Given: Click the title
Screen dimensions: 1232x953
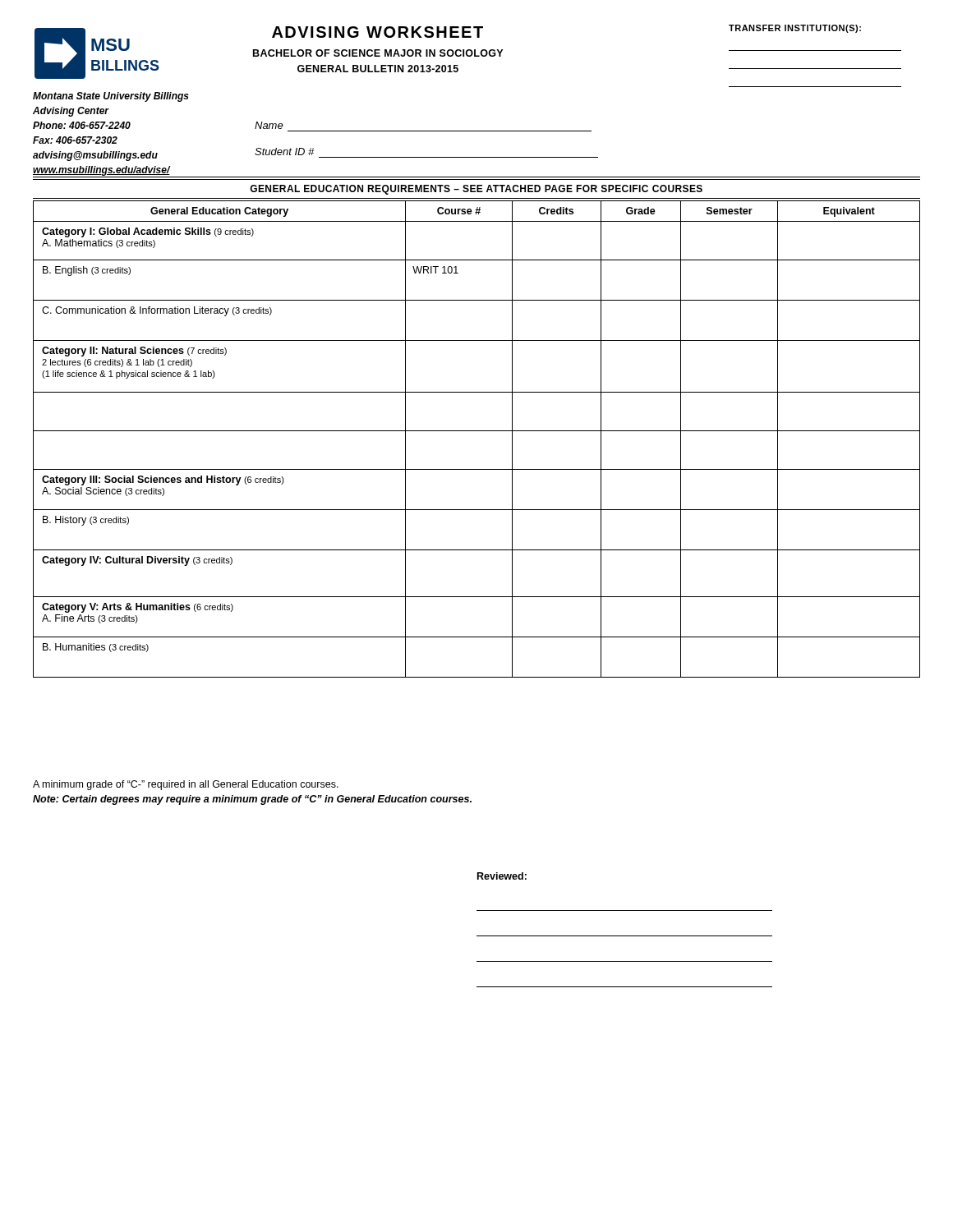Looking at the screenshot, I should click(x=378, y=50).
